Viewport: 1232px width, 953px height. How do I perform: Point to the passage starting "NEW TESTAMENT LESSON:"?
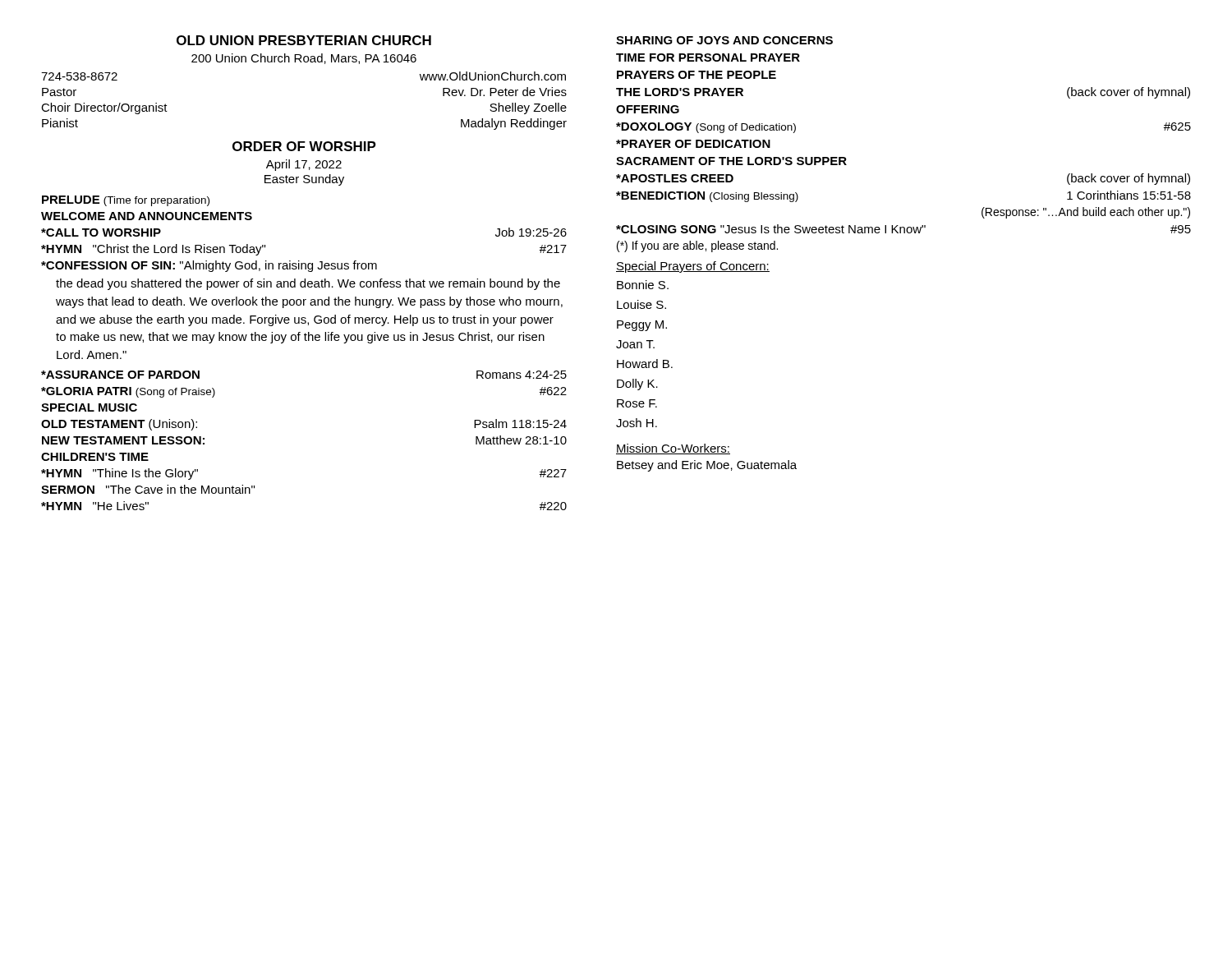[x=127, y=440]
